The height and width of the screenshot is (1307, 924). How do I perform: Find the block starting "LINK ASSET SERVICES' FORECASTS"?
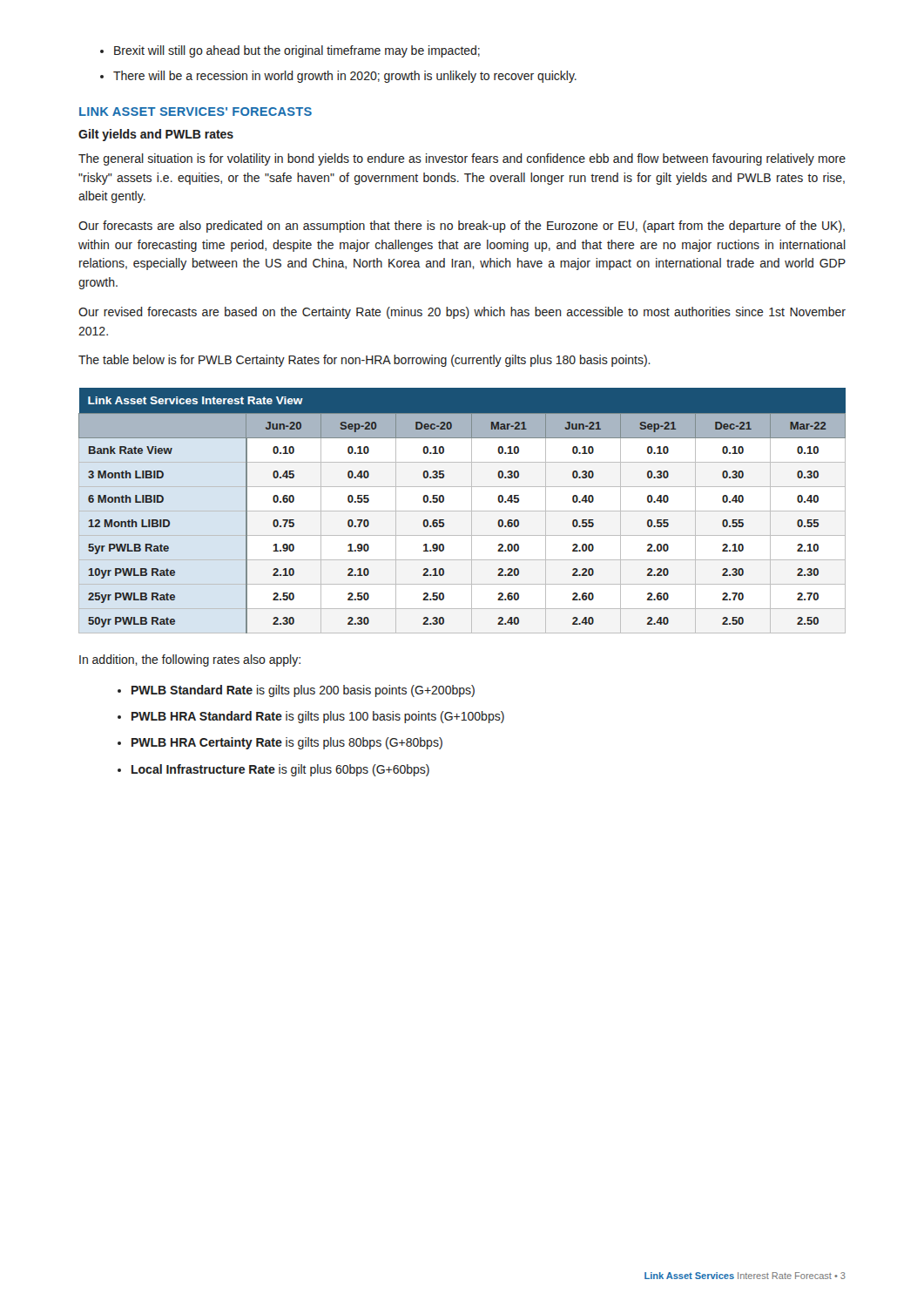[195, 112]
